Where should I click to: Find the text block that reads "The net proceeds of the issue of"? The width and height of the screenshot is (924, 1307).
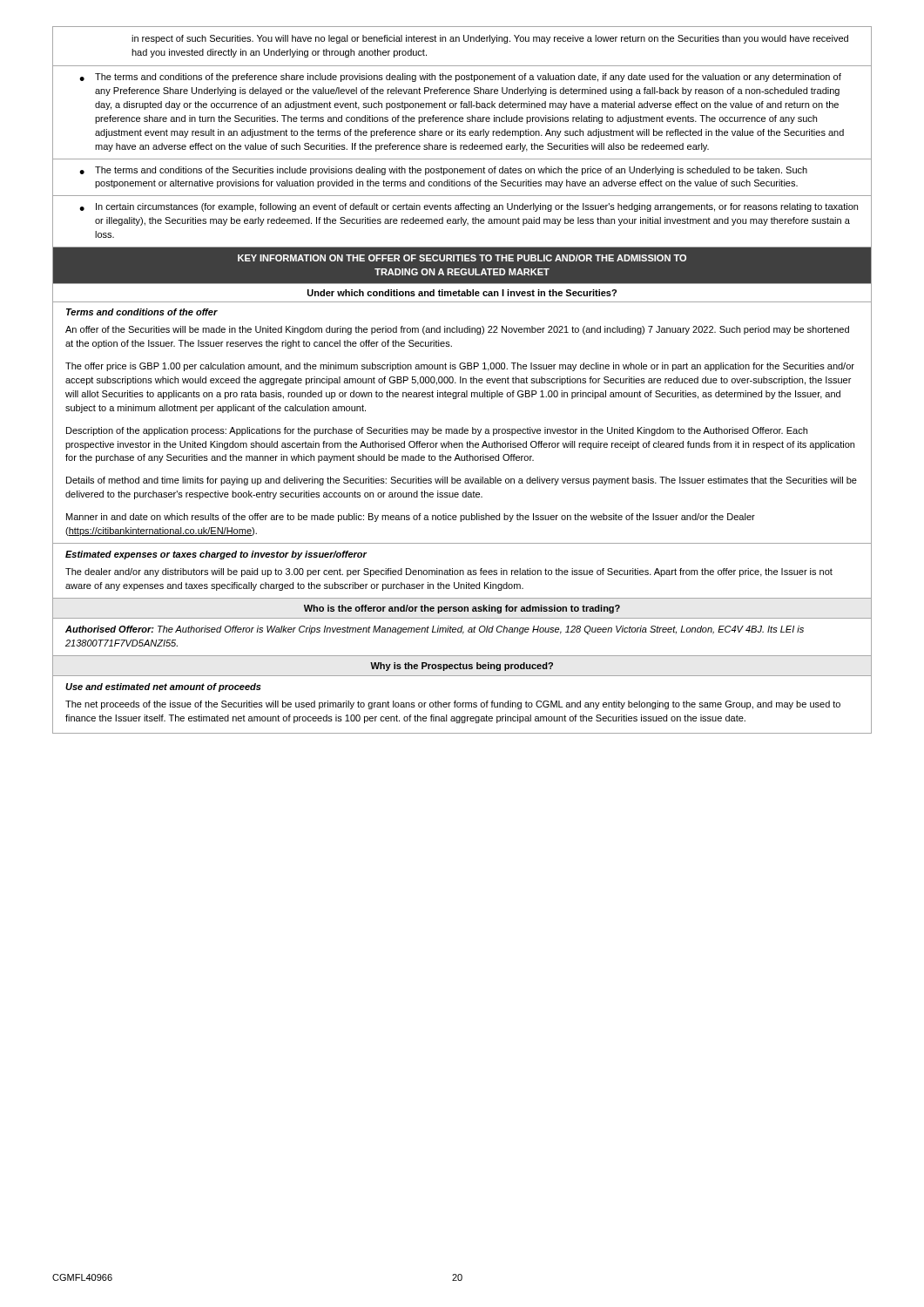453,711
